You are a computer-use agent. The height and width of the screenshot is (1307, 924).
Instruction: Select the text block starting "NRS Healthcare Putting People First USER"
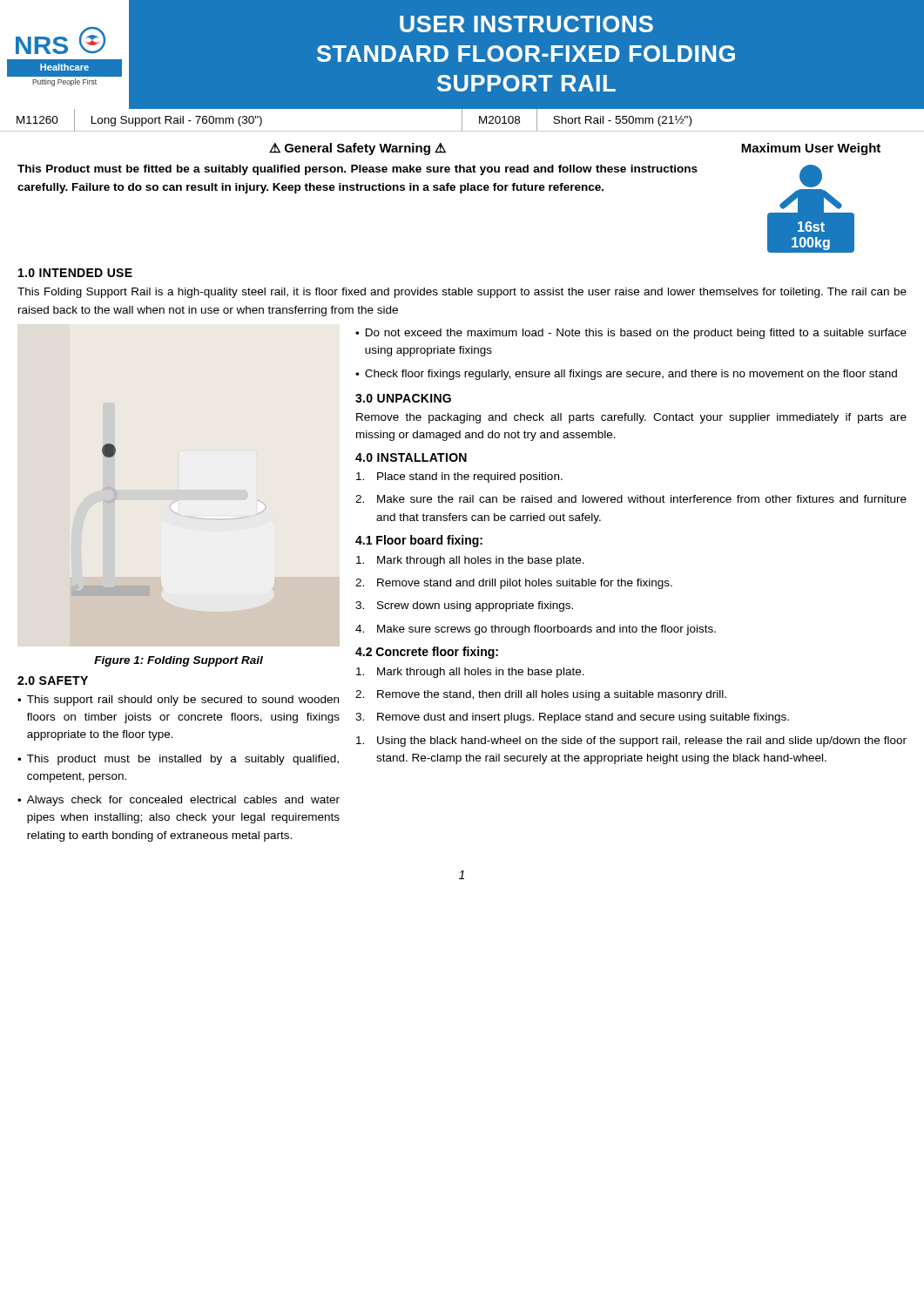462,55
